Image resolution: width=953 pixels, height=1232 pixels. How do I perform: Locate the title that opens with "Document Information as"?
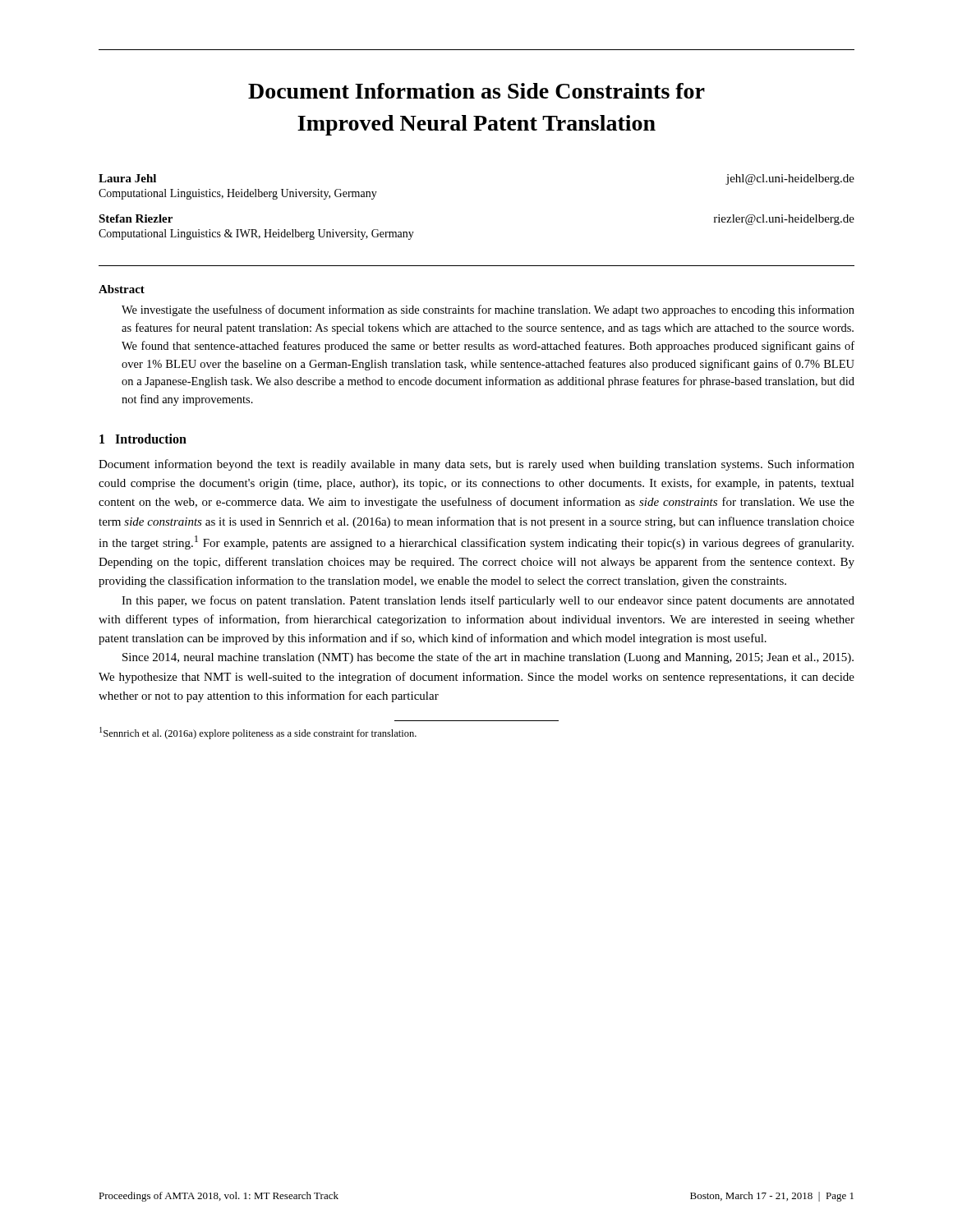[476, 107]
